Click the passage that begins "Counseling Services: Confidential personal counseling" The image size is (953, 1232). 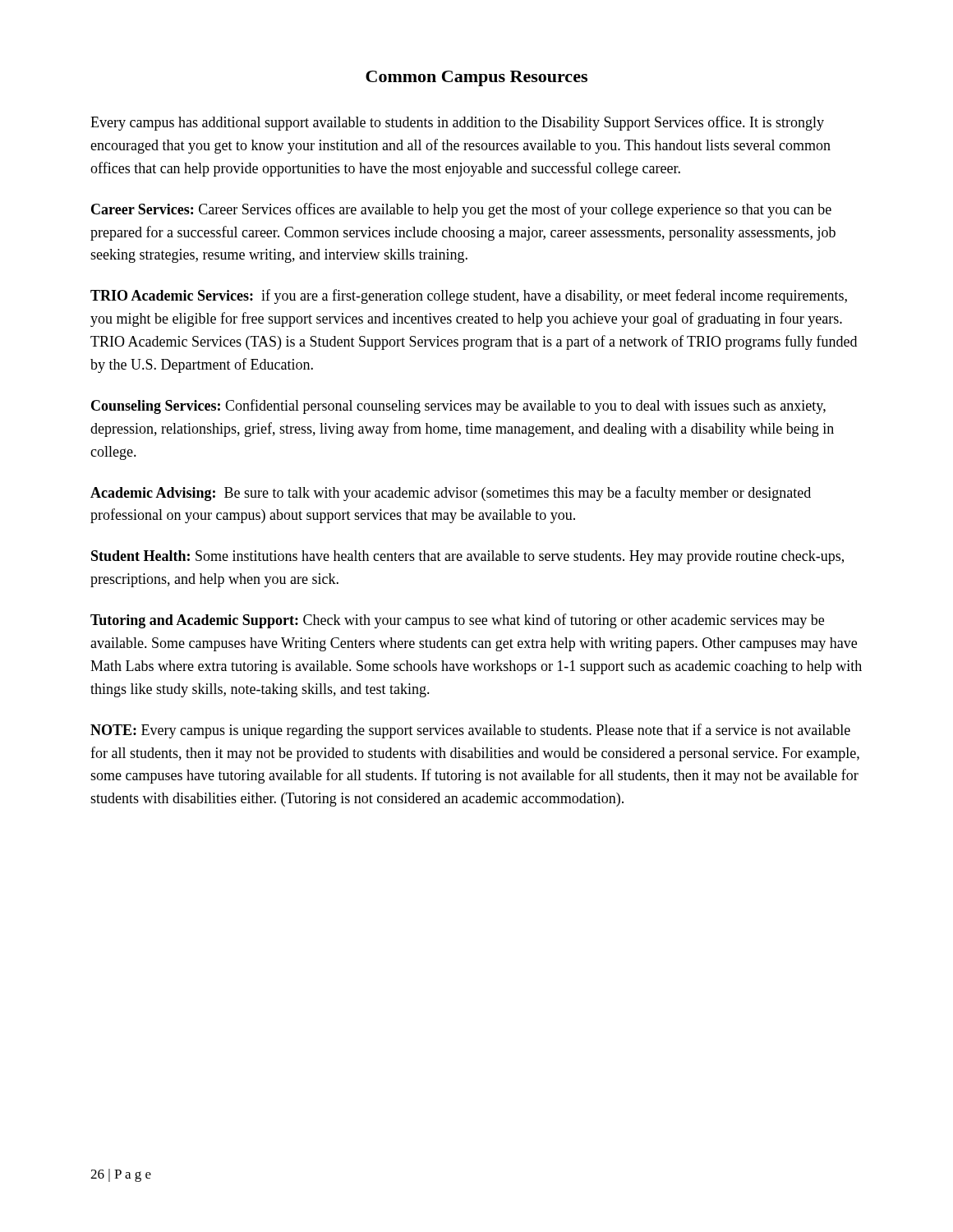pyautogui.click(x=462, y=429)
